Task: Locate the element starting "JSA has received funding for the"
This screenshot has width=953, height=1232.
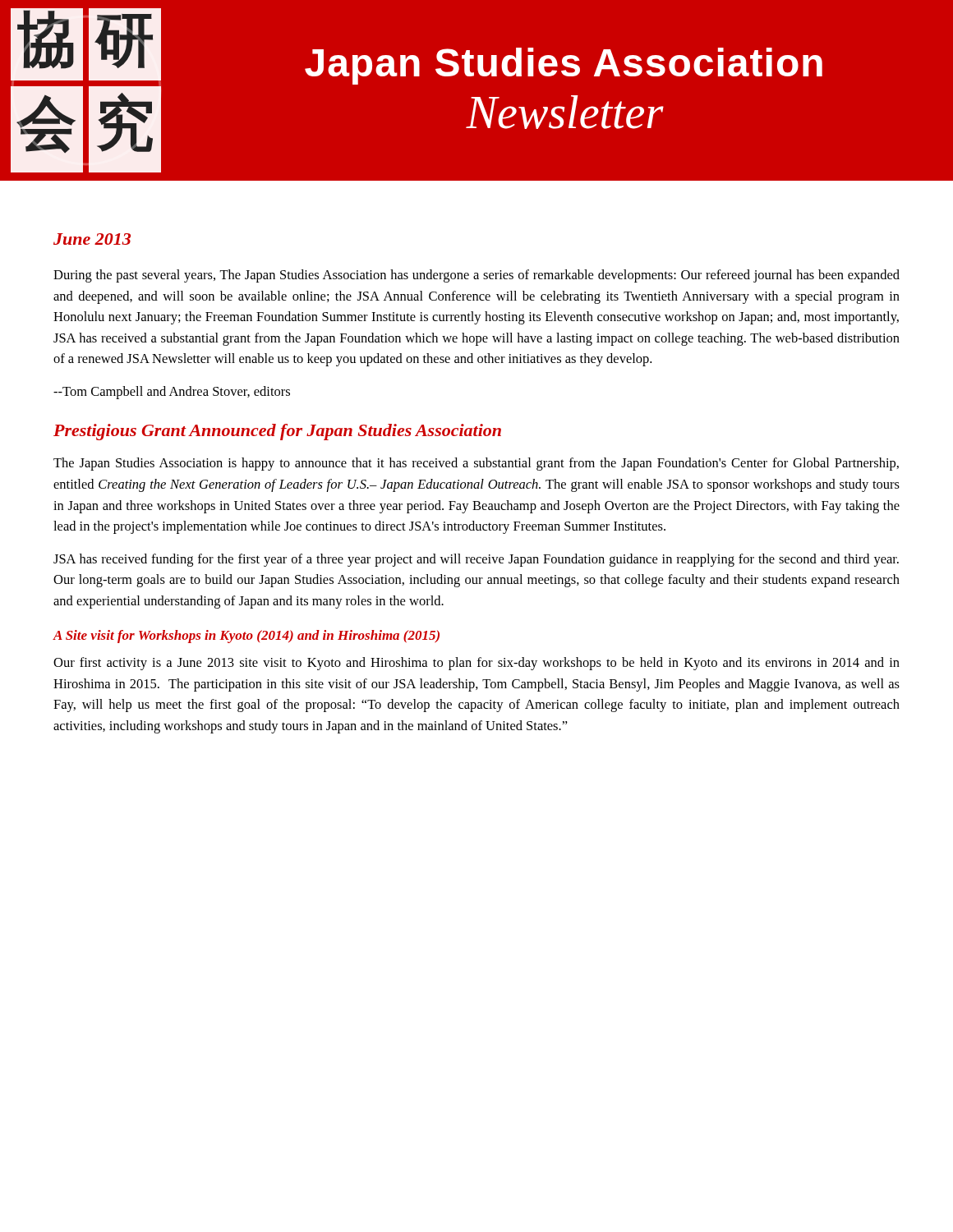Action: point(476,580)
